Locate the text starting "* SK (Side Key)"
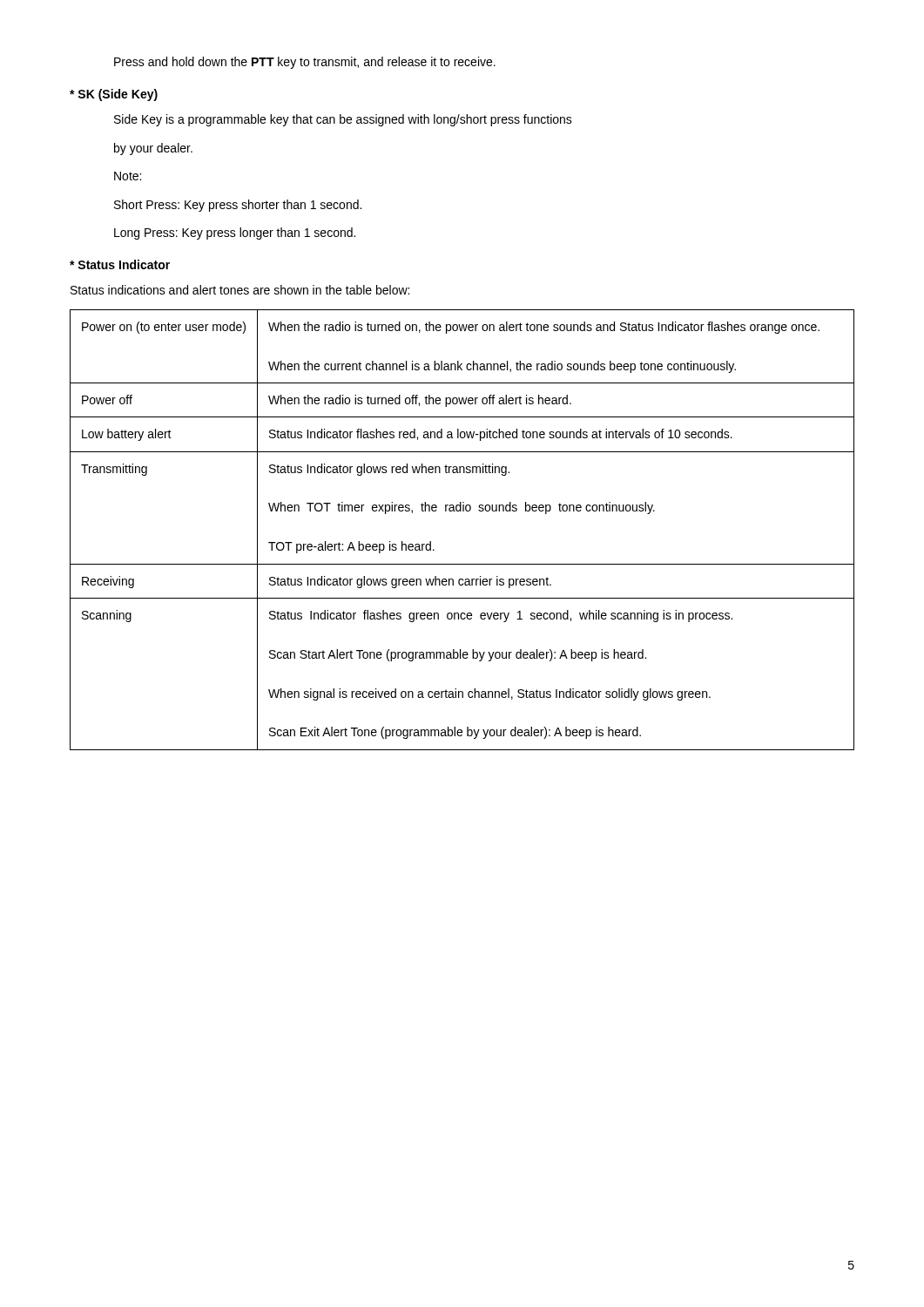The width and height of the screenshot is (924, 1307). click(114, 94)
